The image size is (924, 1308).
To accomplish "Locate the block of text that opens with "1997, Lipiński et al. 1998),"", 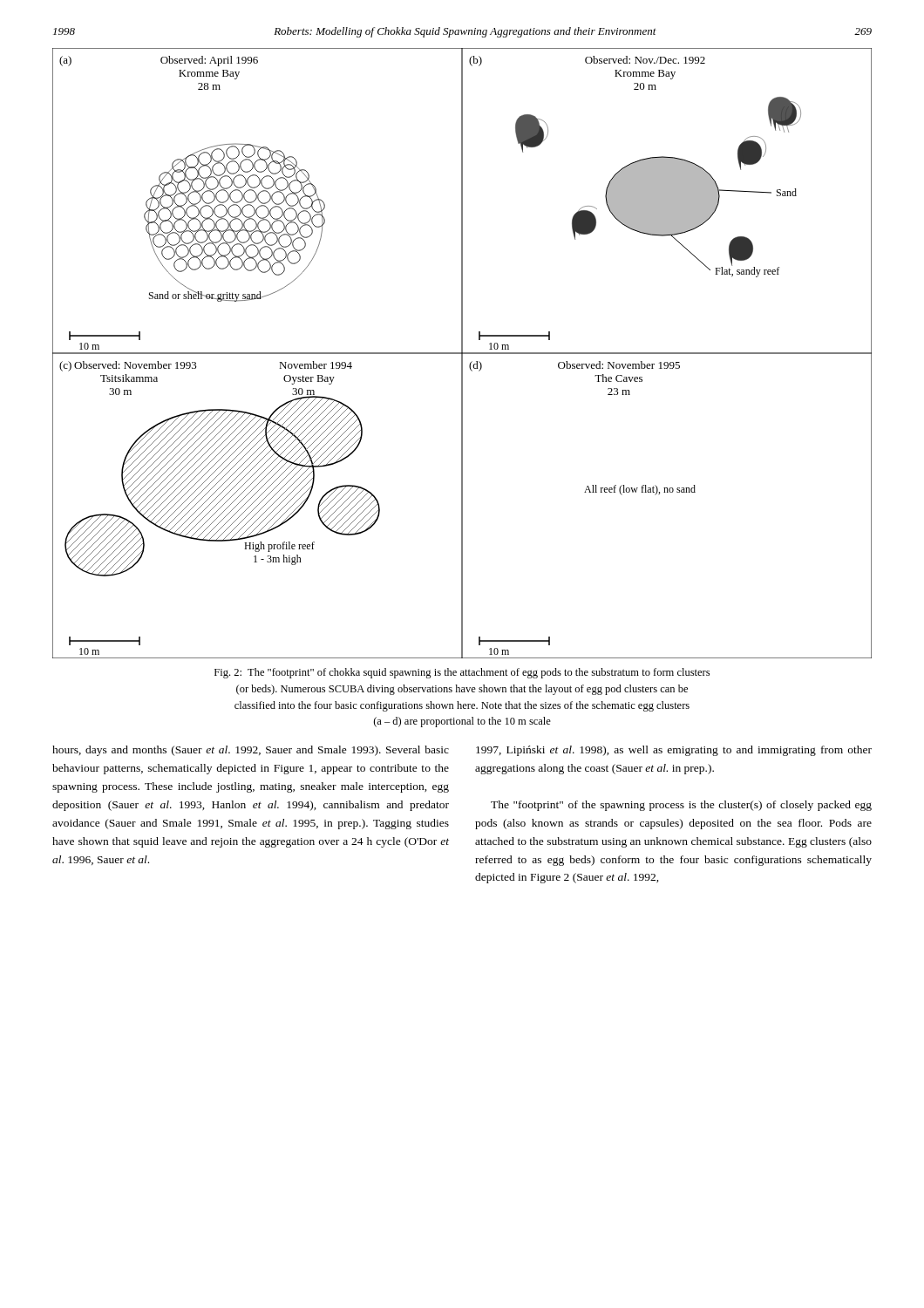I will [673, 813].
